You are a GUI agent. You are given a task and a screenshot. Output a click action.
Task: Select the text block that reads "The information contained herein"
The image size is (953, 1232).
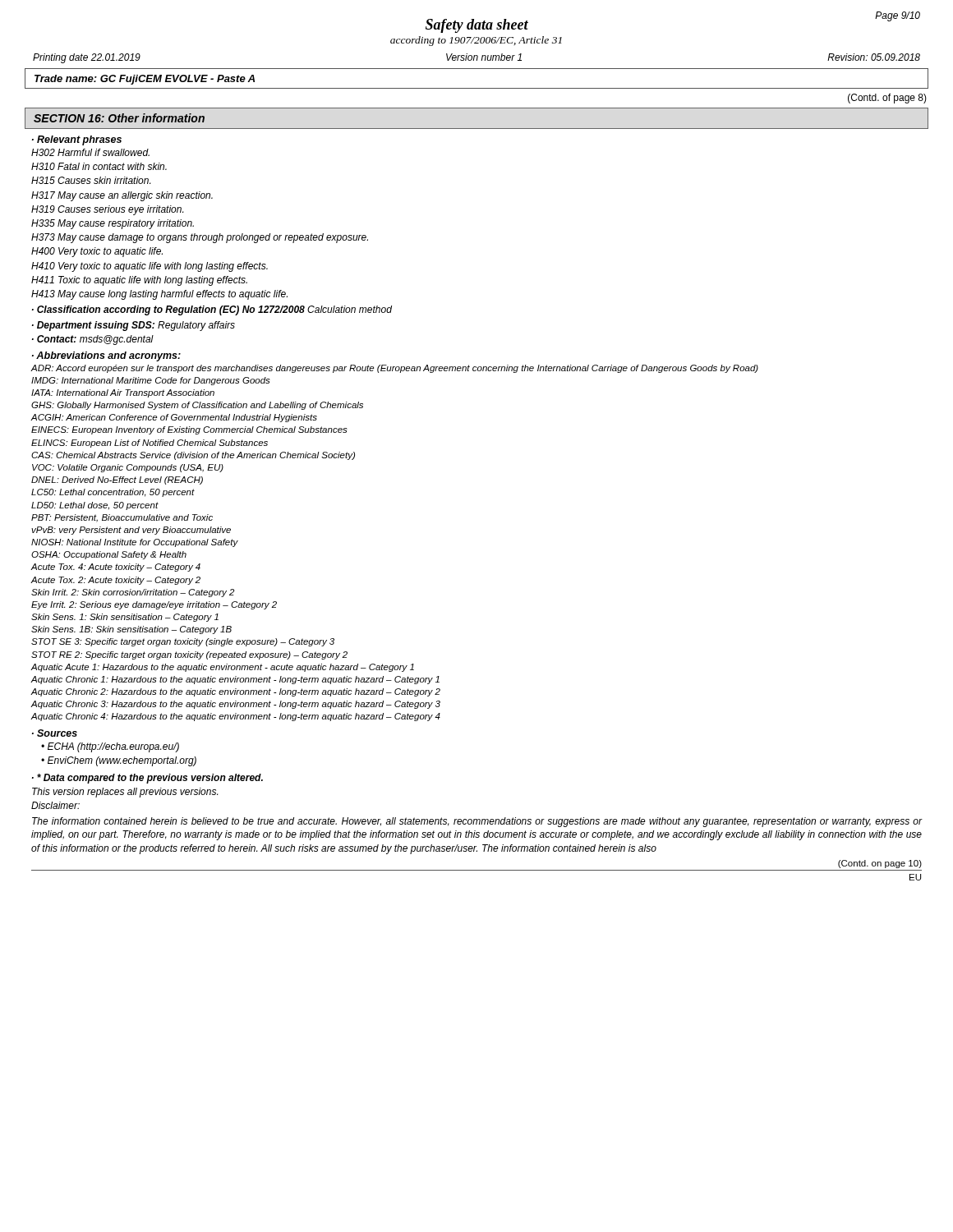[476, 835]
